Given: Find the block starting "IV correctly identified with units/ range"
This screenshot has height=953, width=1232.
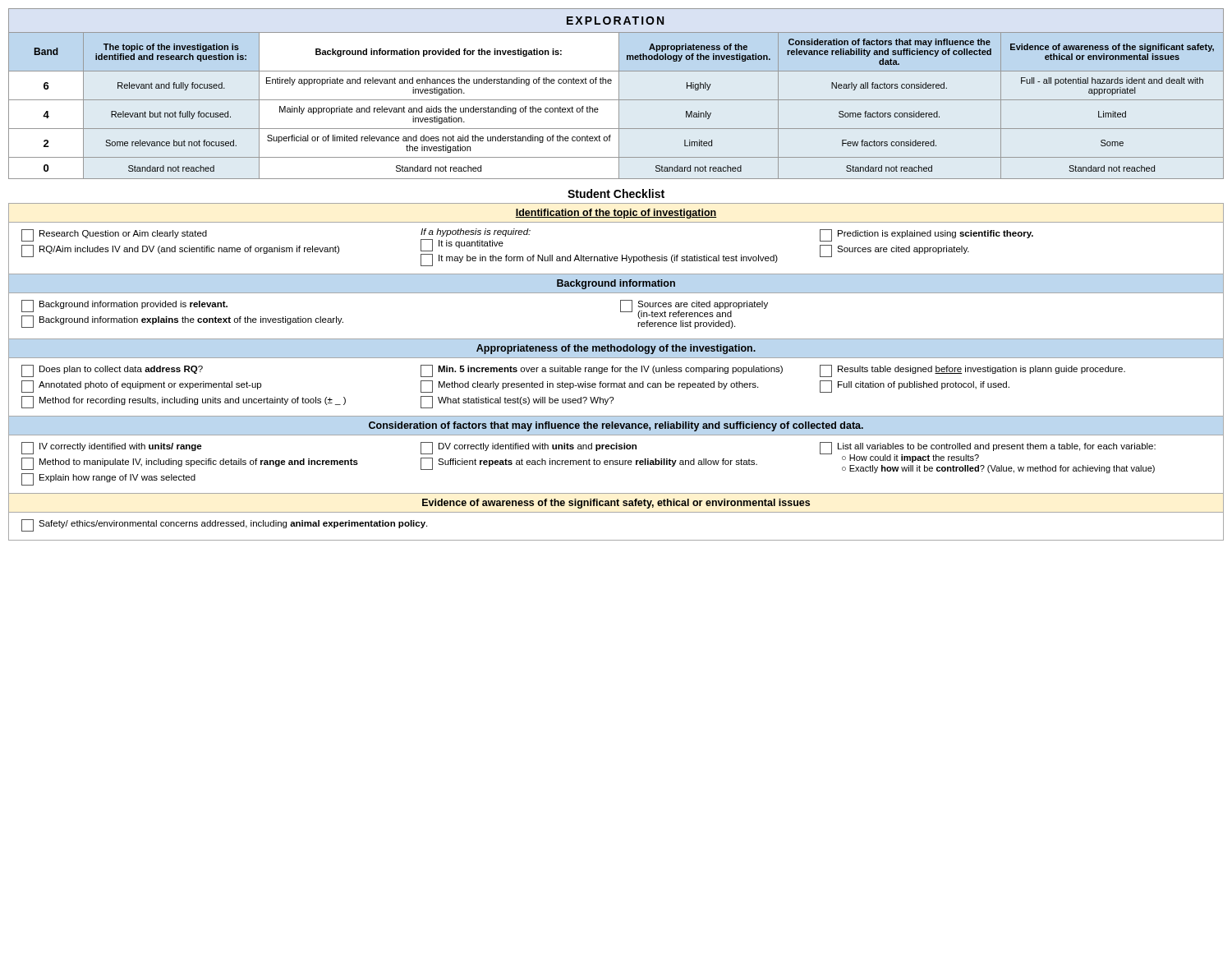Looking at the screenshot, I should click(112, 448).
